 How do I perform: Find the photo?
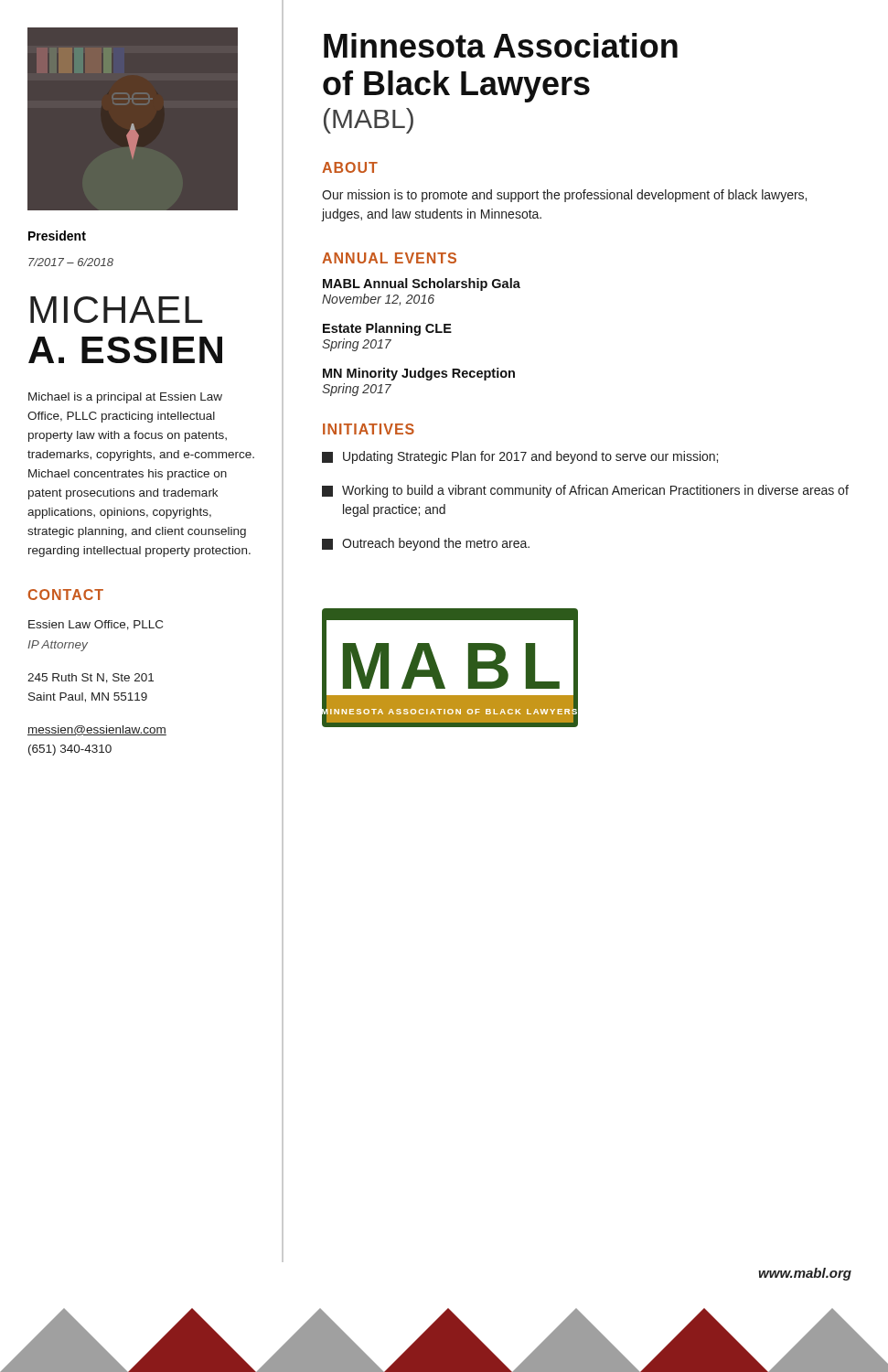click(142, 121)
